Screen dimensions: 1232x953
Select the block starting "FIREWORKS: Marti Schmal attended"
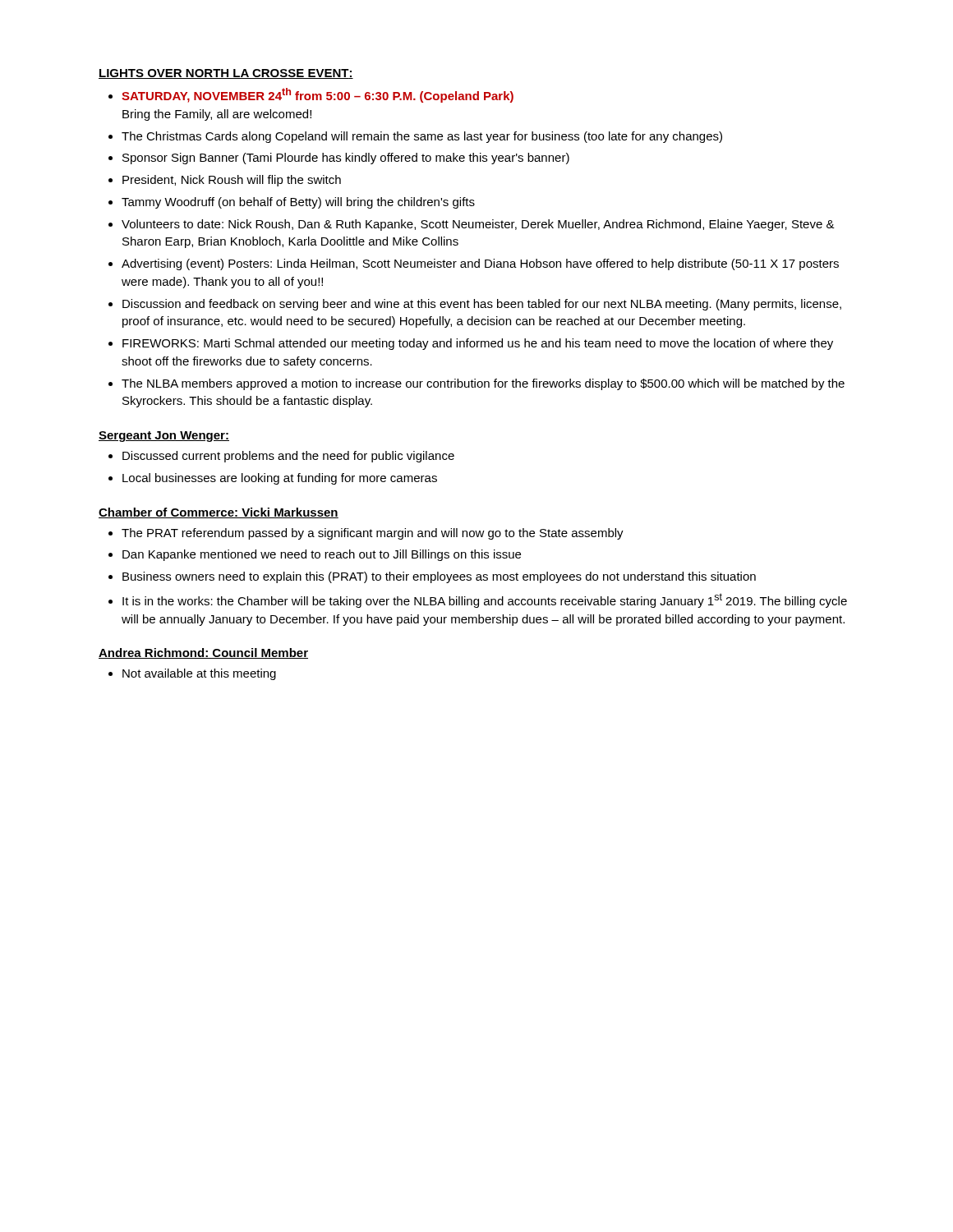pyautogui.click(x=477, y=352)
